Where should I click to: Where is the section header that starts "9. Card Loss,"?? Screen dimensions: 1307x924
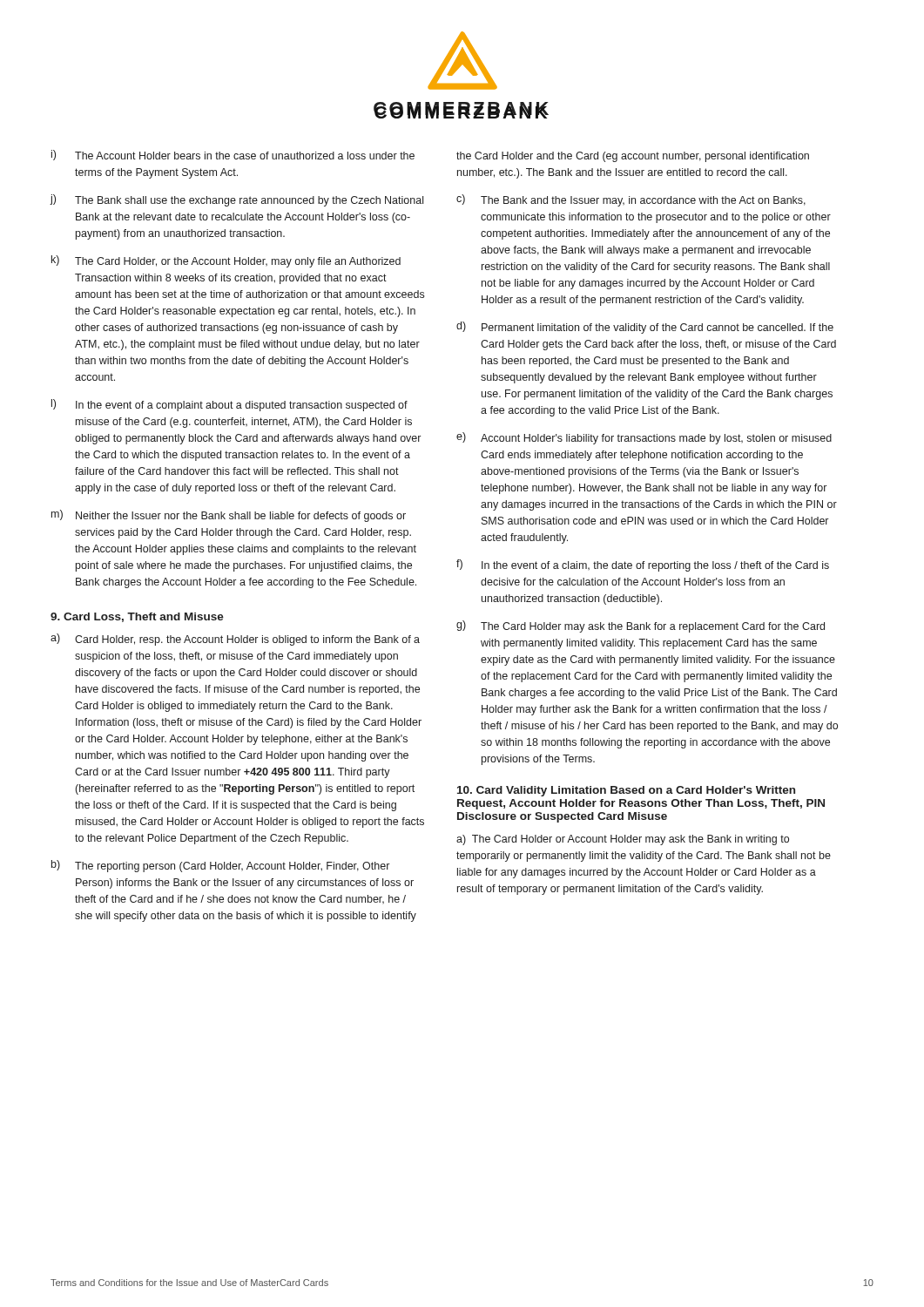pos(137,617)
